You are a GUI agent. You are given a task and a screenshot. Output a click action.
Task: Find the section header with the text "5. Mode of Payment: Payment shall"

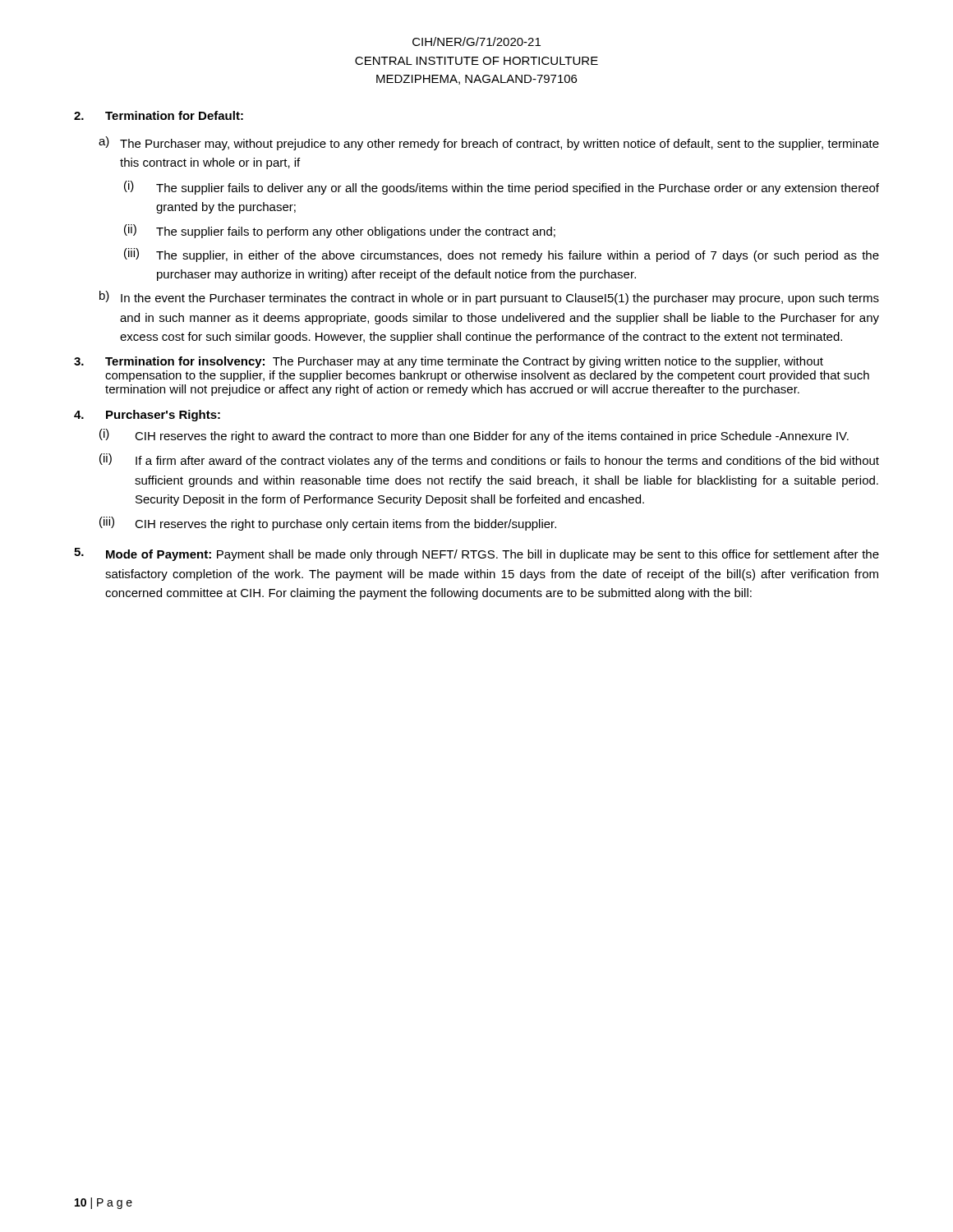(476, 573)
